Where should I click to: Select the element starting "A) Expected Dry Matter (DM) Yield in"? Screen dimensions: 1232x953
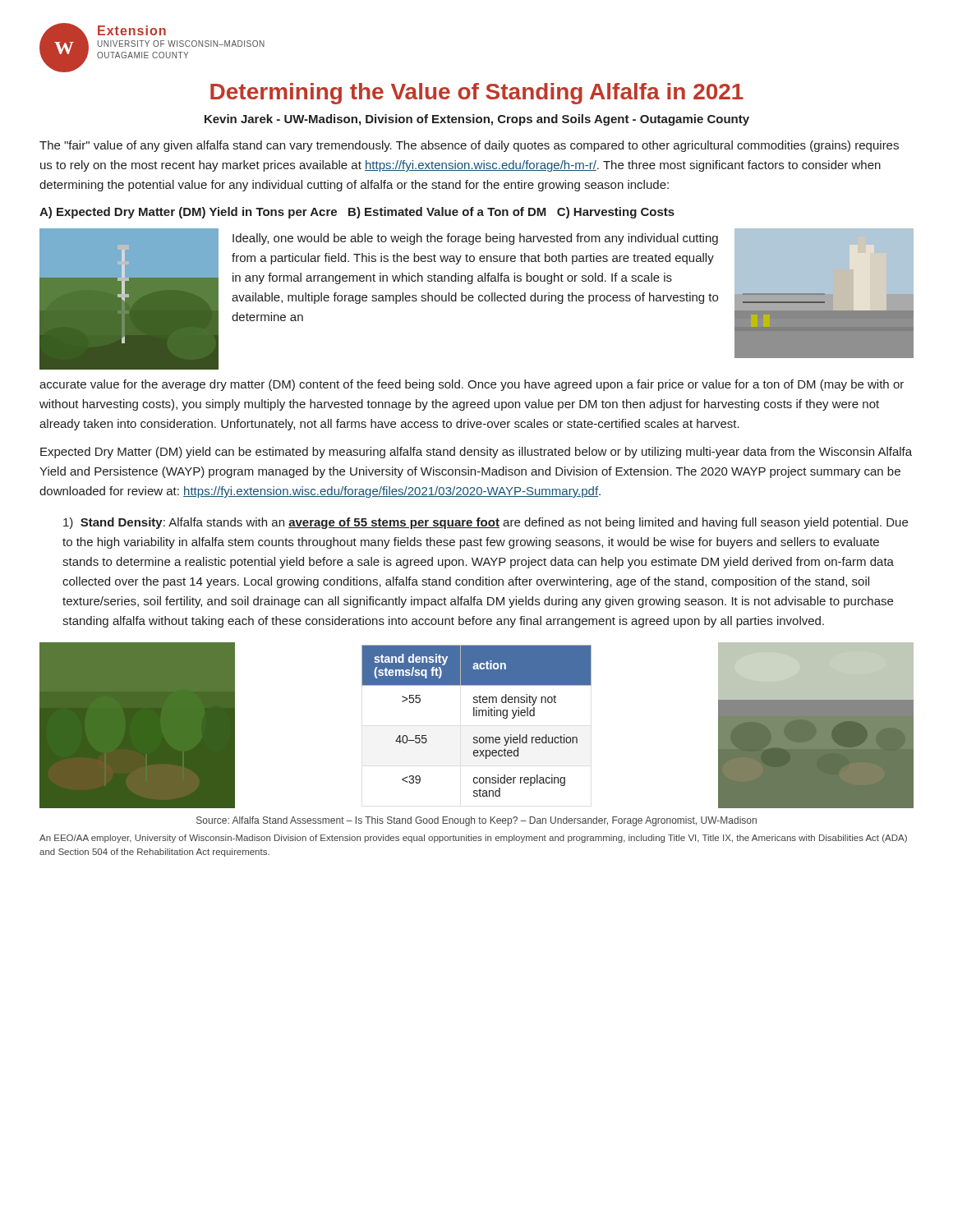(357, 211)
